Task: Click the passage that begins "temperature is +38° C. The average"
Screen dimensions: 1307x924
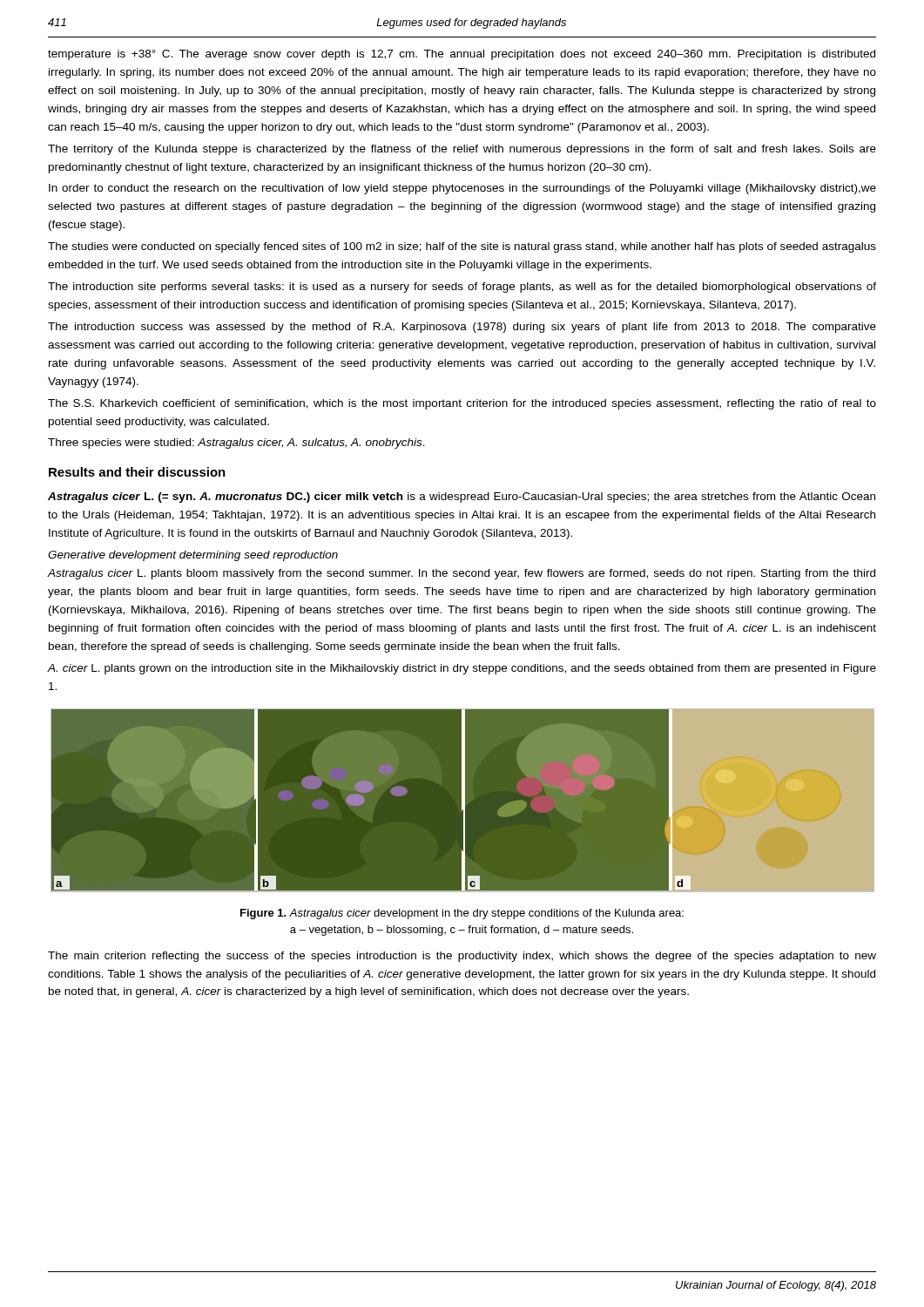Action: coord(462,249)
